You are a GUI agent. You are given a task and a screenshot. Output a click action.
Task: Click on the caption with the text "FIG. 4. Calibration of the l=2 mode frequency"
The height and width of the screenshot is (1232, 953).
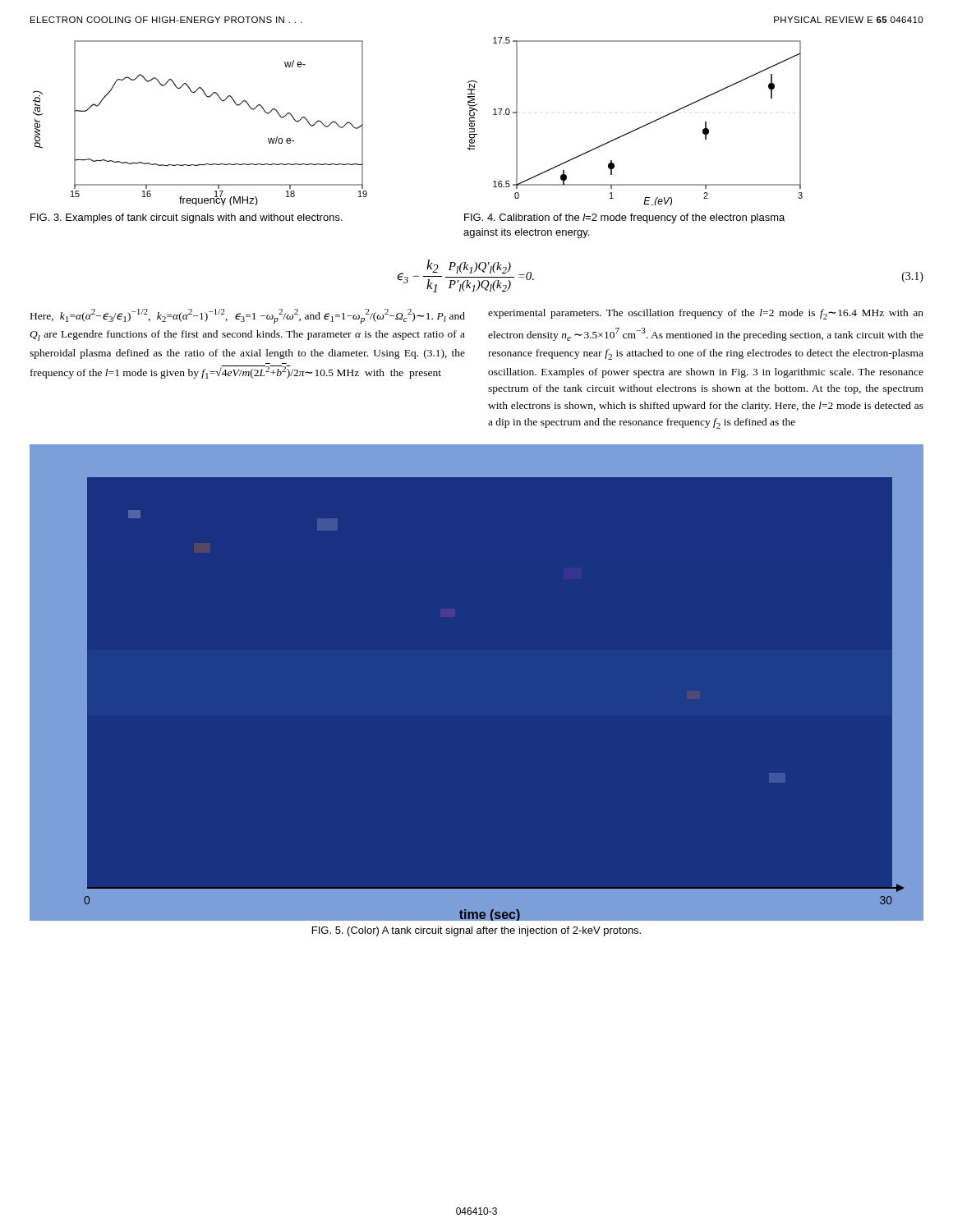pos(624,224)
